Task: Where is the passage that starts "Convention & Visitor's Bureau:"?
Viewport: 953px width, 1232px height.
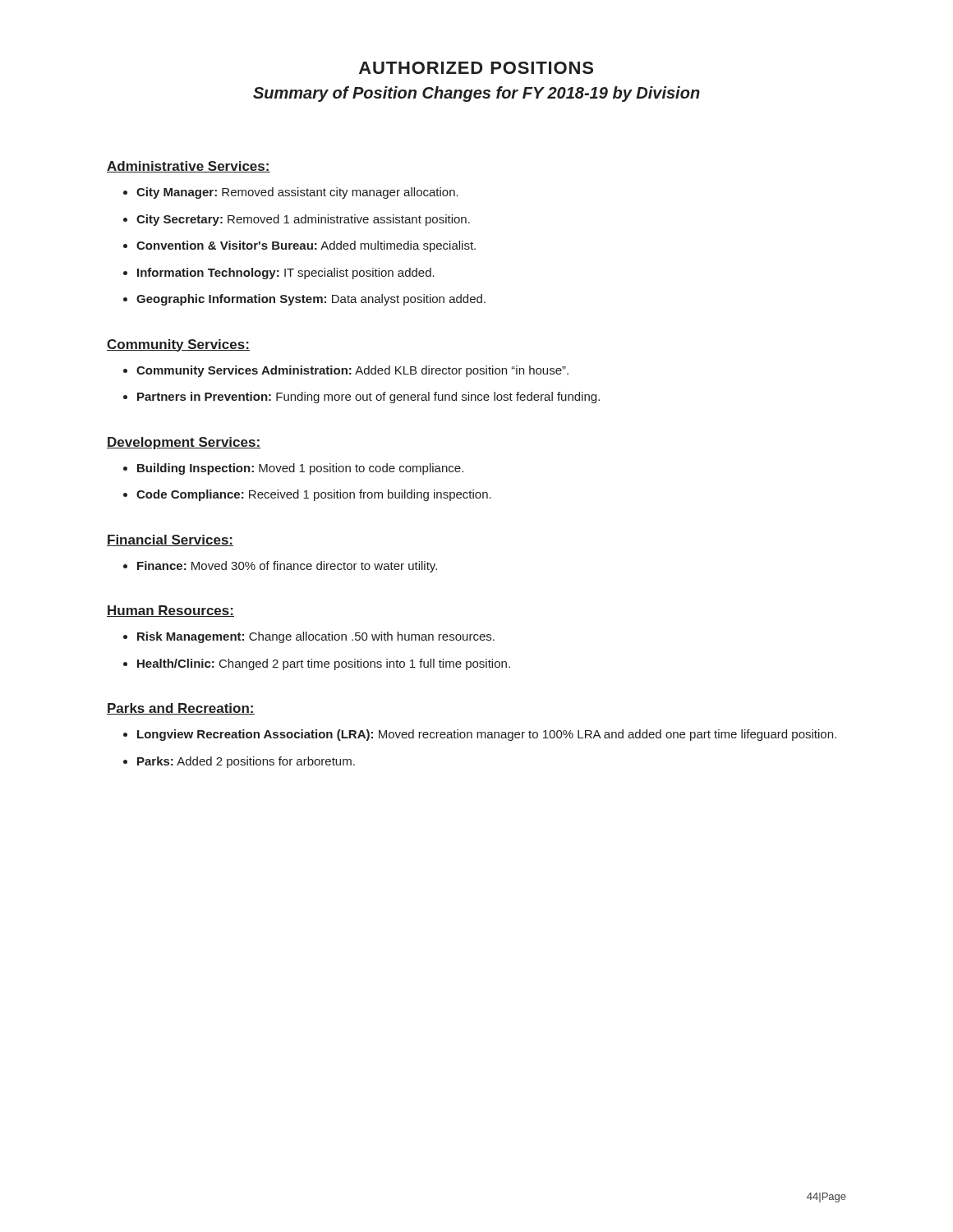Action: (307, 245)
